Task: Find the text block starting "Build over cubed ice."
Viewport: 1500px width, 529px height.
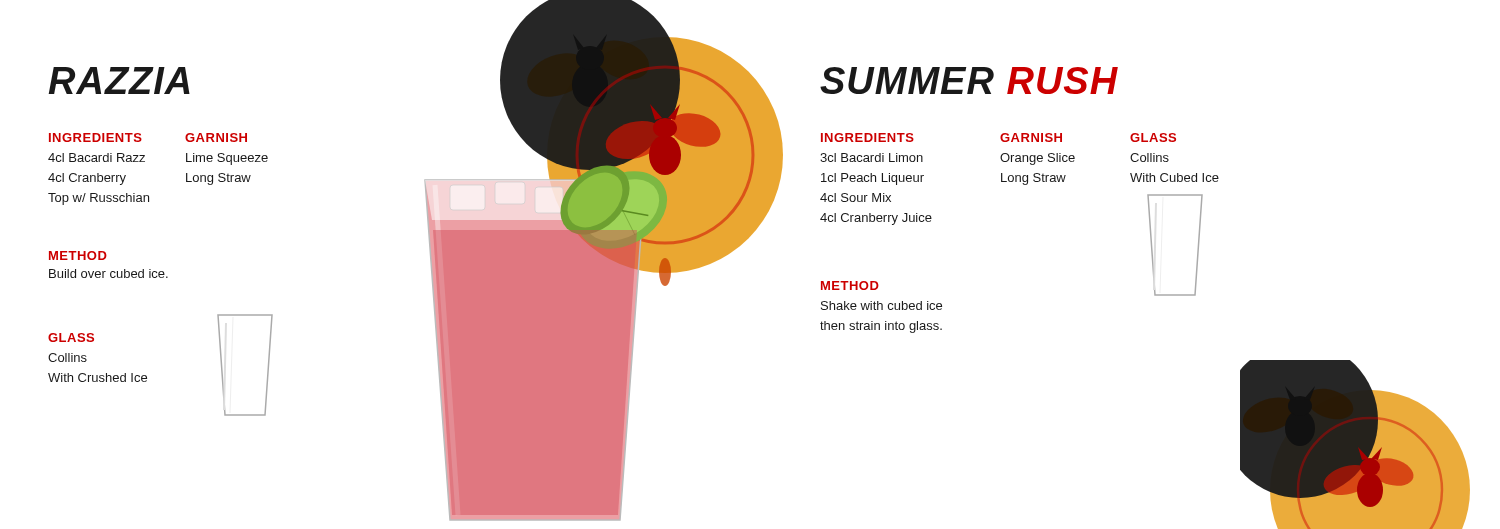Action: (108, 273)
